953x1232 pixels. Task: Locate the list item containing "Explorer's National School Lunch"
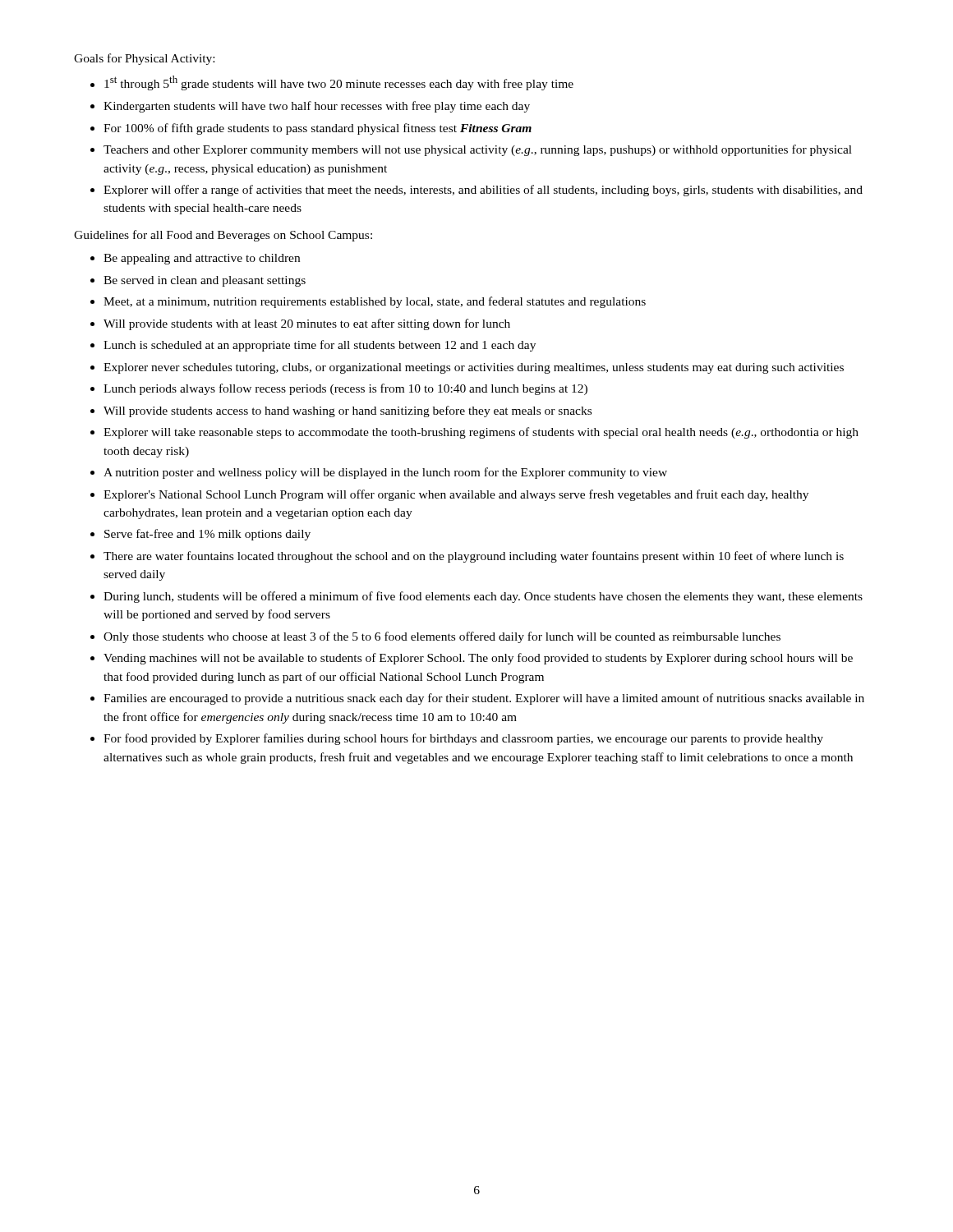click(x=456, y=503)
